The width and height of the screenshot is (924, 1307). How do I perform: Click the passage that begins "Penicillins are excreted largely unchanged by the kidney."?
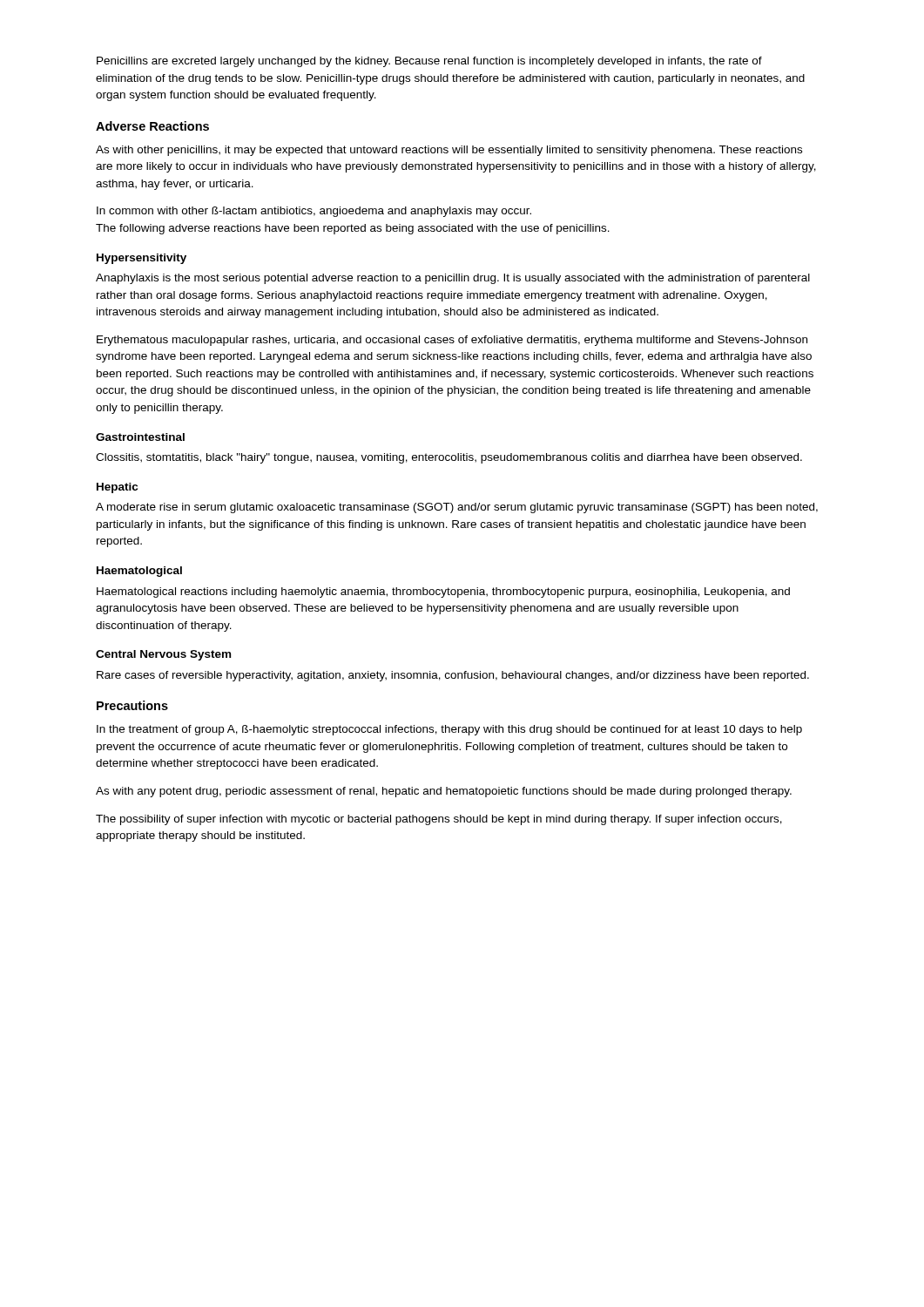coord(458,78)
